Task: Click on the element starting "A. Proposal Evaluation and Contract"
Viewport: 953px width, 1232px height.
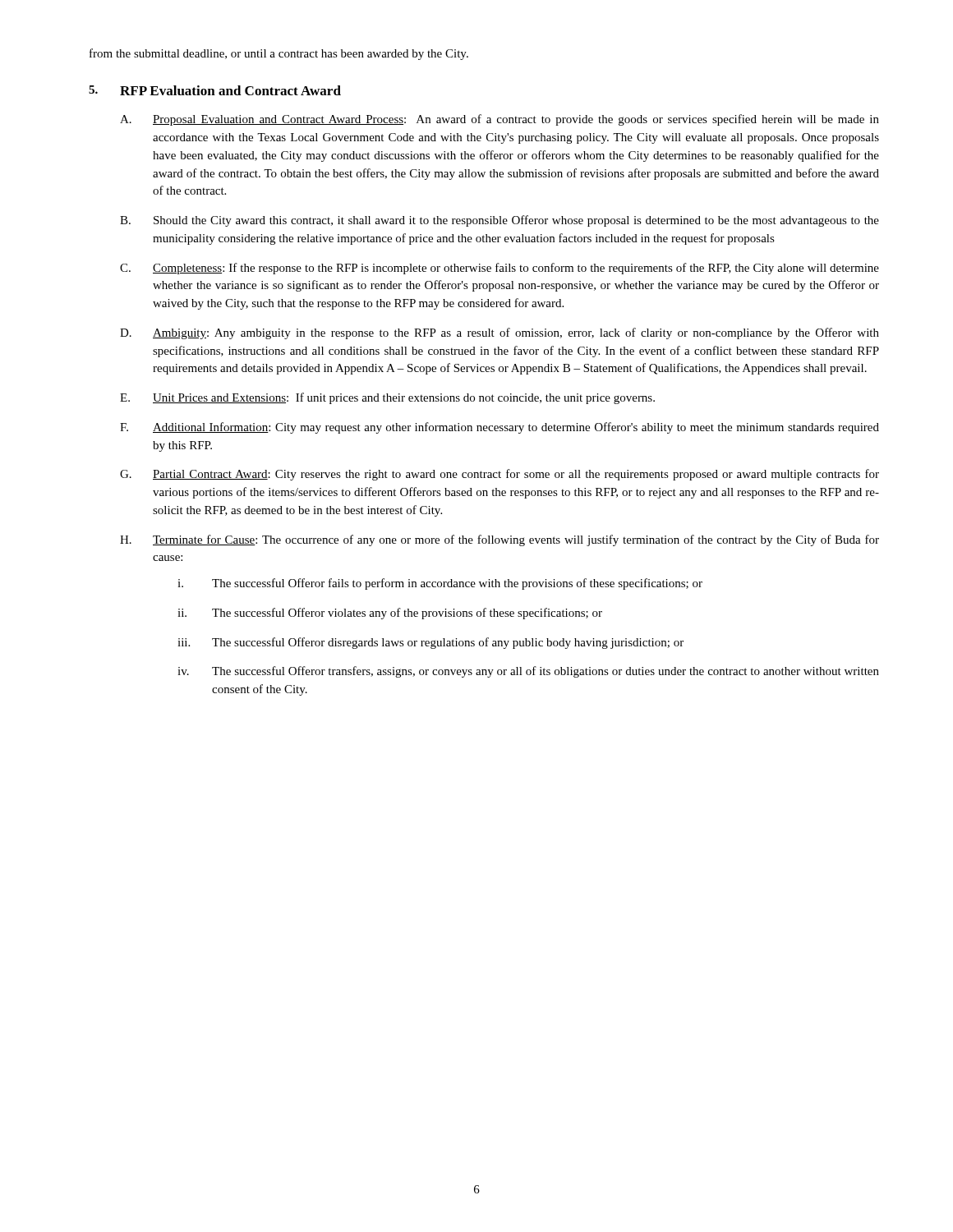Action: click(x=500, y=156)
